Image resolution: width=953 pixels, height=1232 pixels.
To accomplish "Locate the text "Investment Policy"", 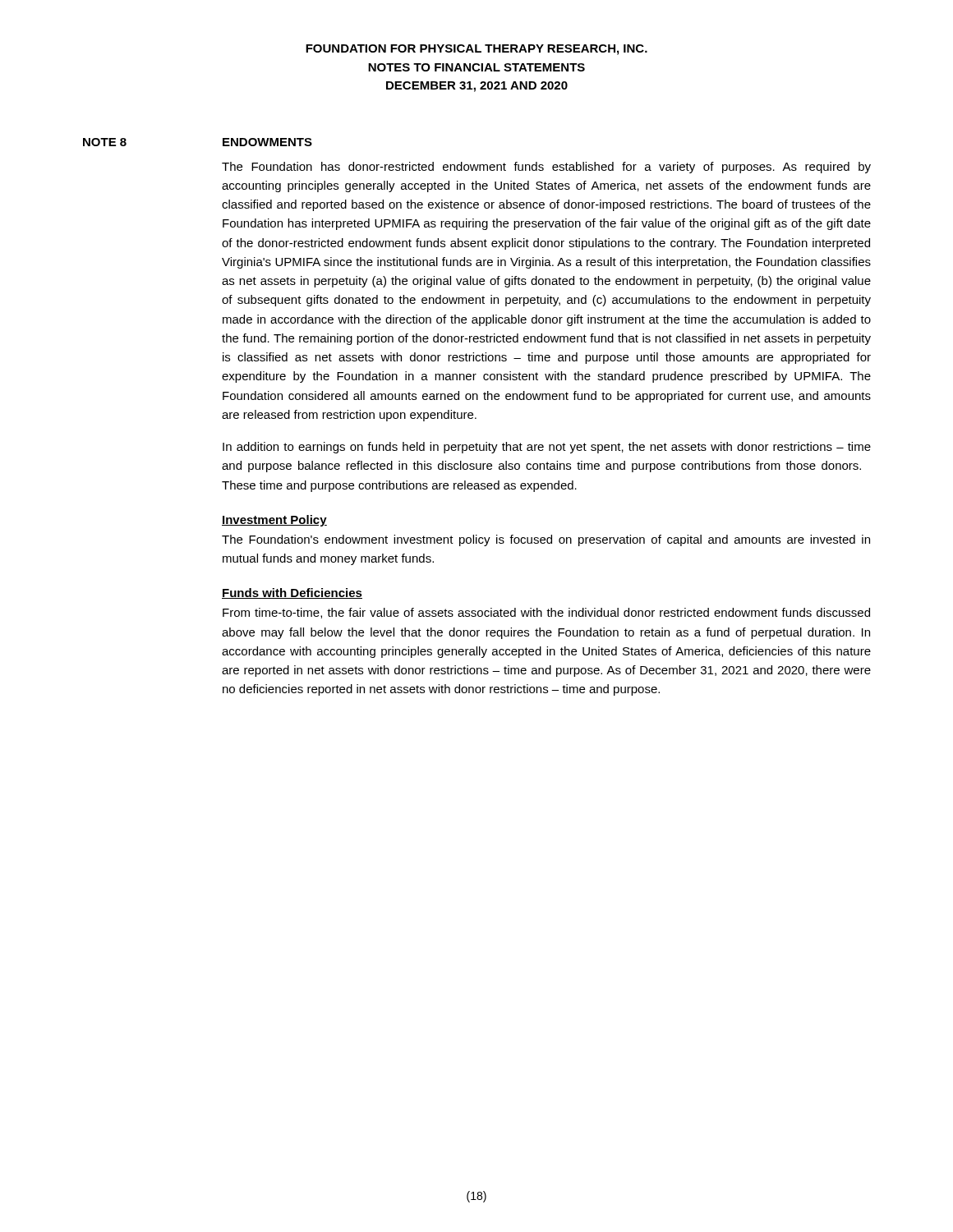I will click(274, 519).
